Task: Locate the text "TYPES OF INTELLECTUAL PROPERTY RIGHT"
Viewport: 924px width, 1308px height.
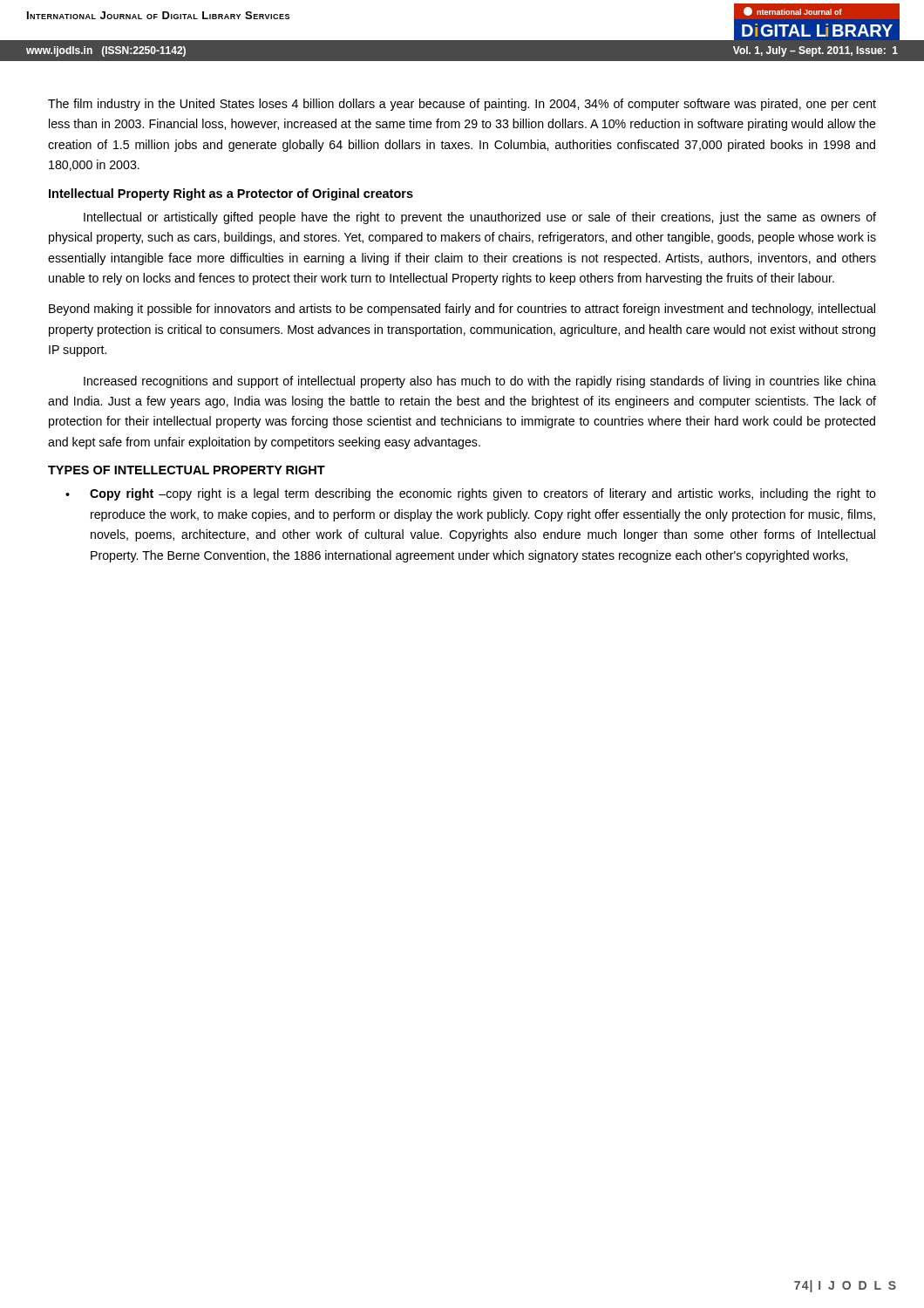Action: coord(186,470)
